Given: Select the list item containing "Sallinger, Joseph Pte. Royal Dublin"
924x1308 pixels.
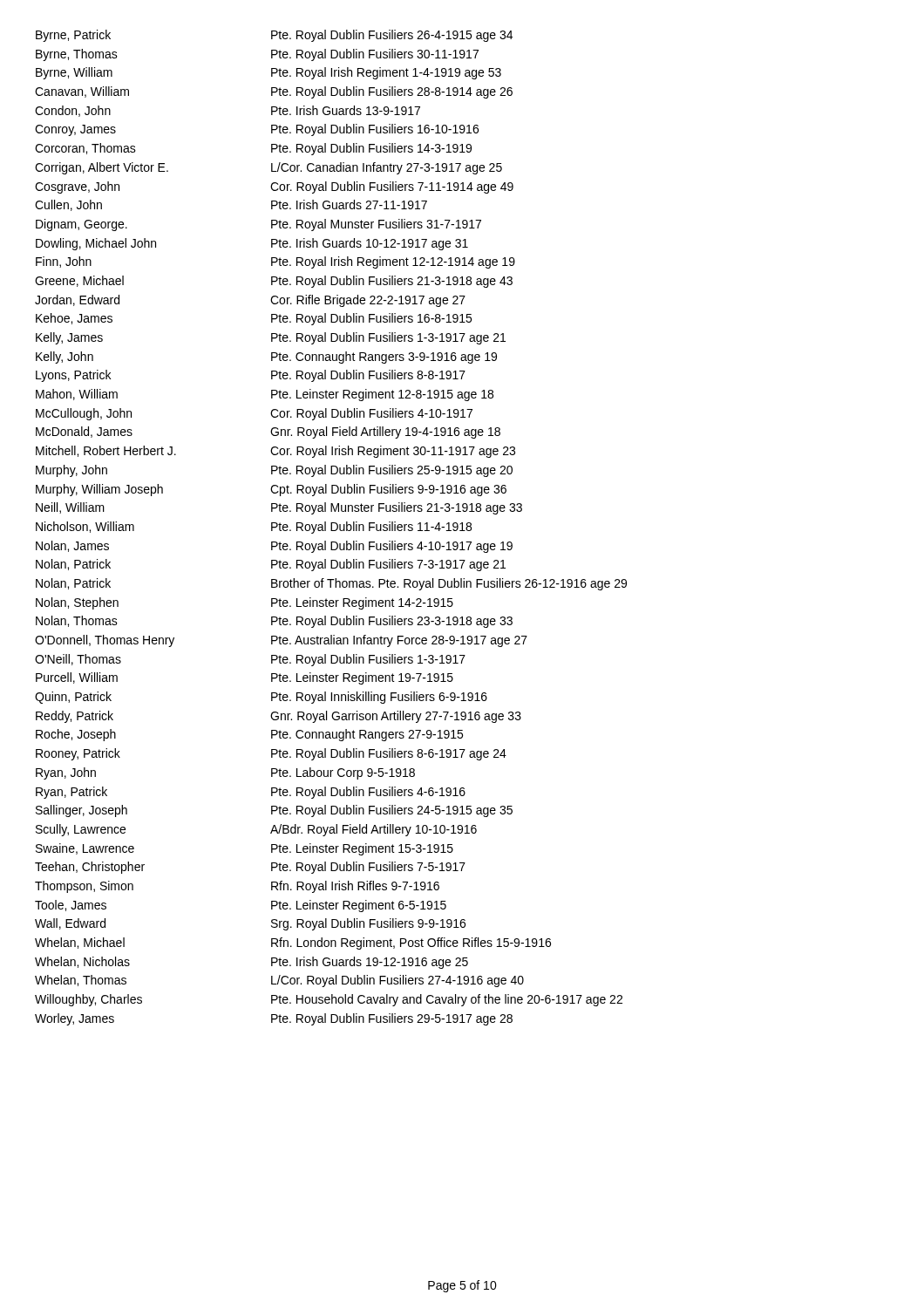Looking at the screenshot, I should coord(462,811).
